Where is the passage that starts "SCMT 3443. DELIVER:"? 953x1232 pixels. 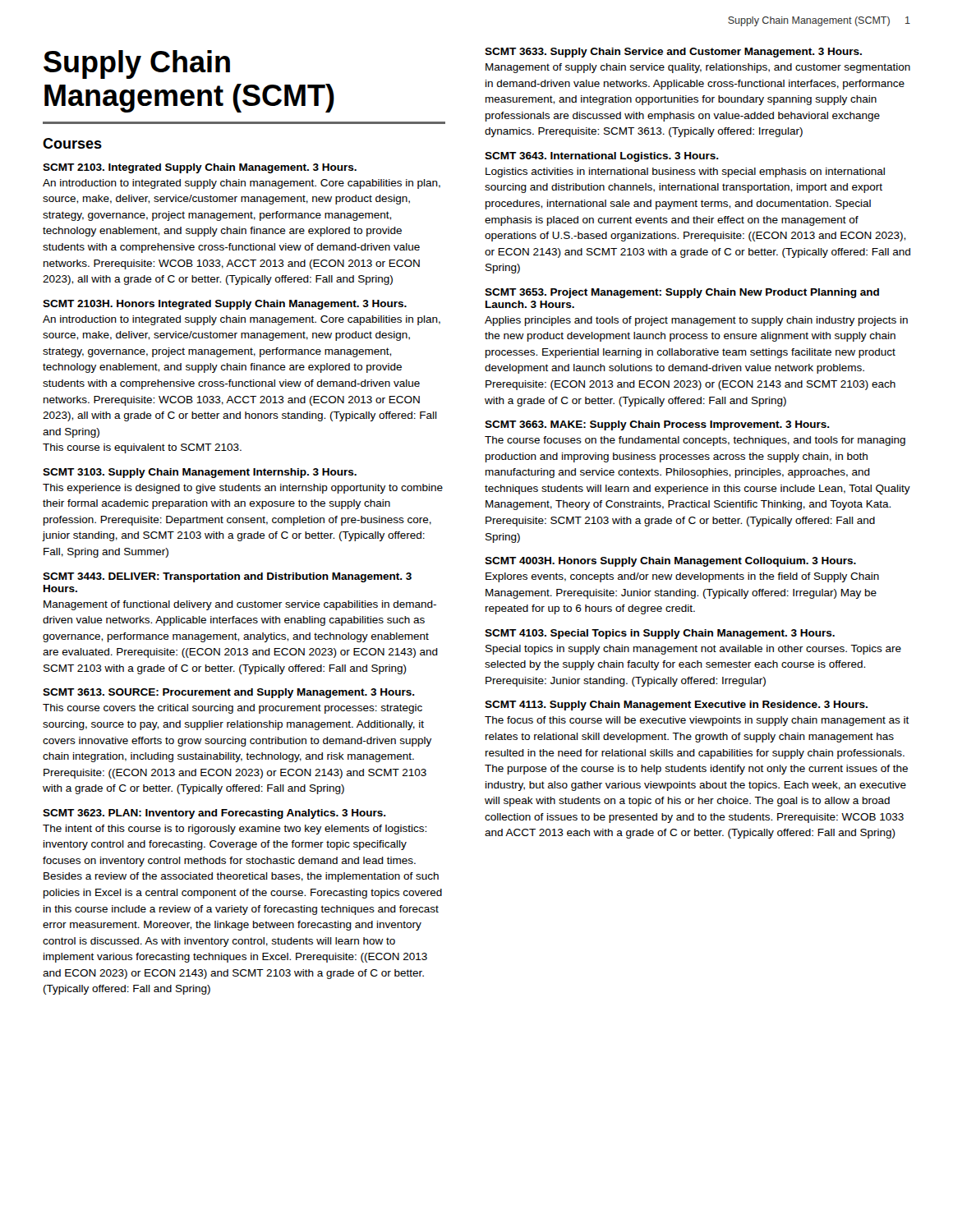pyautogui.click(x=244, y=623)
